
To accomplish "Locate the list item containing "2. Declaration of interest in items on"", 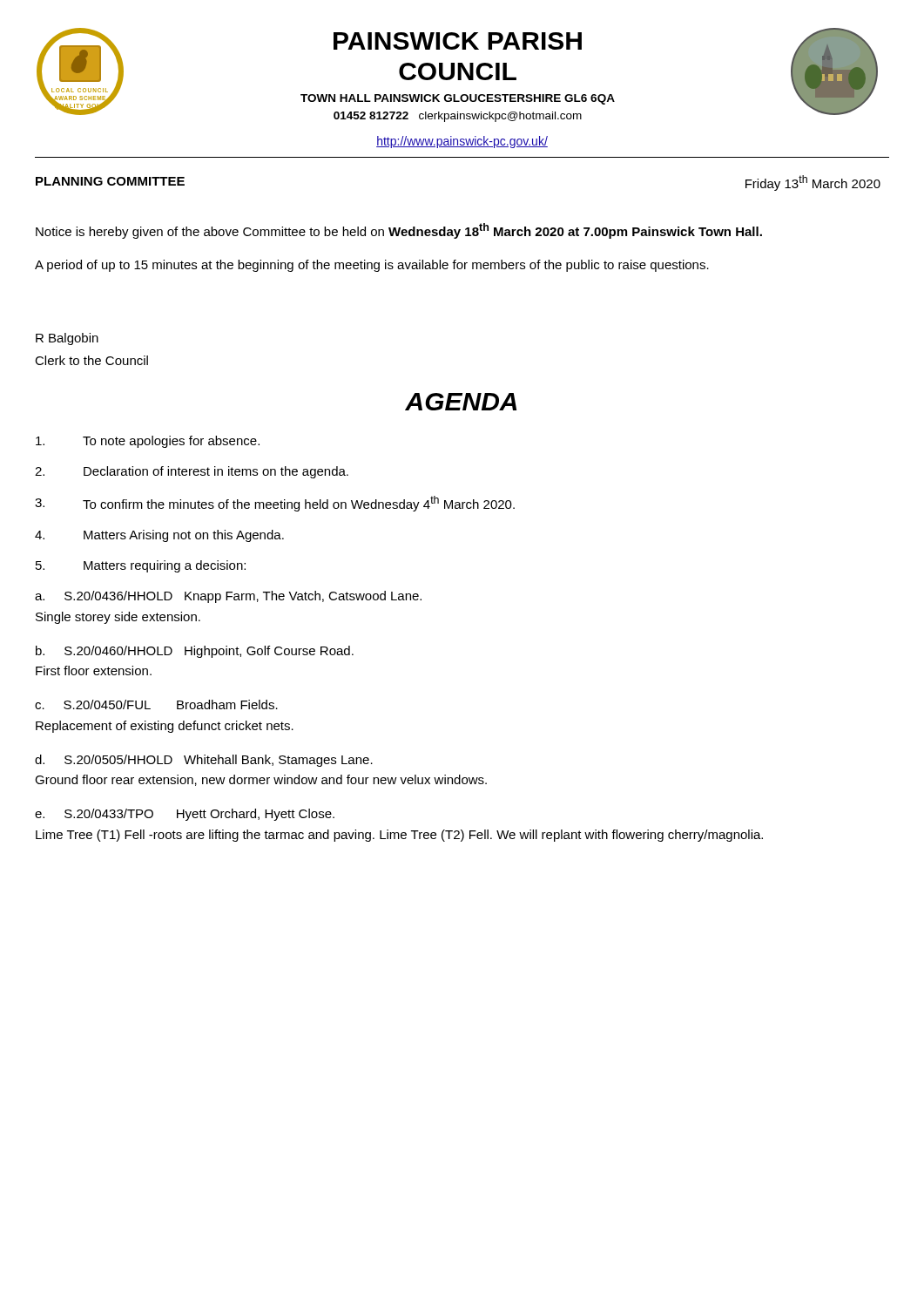I will point(192,472).
